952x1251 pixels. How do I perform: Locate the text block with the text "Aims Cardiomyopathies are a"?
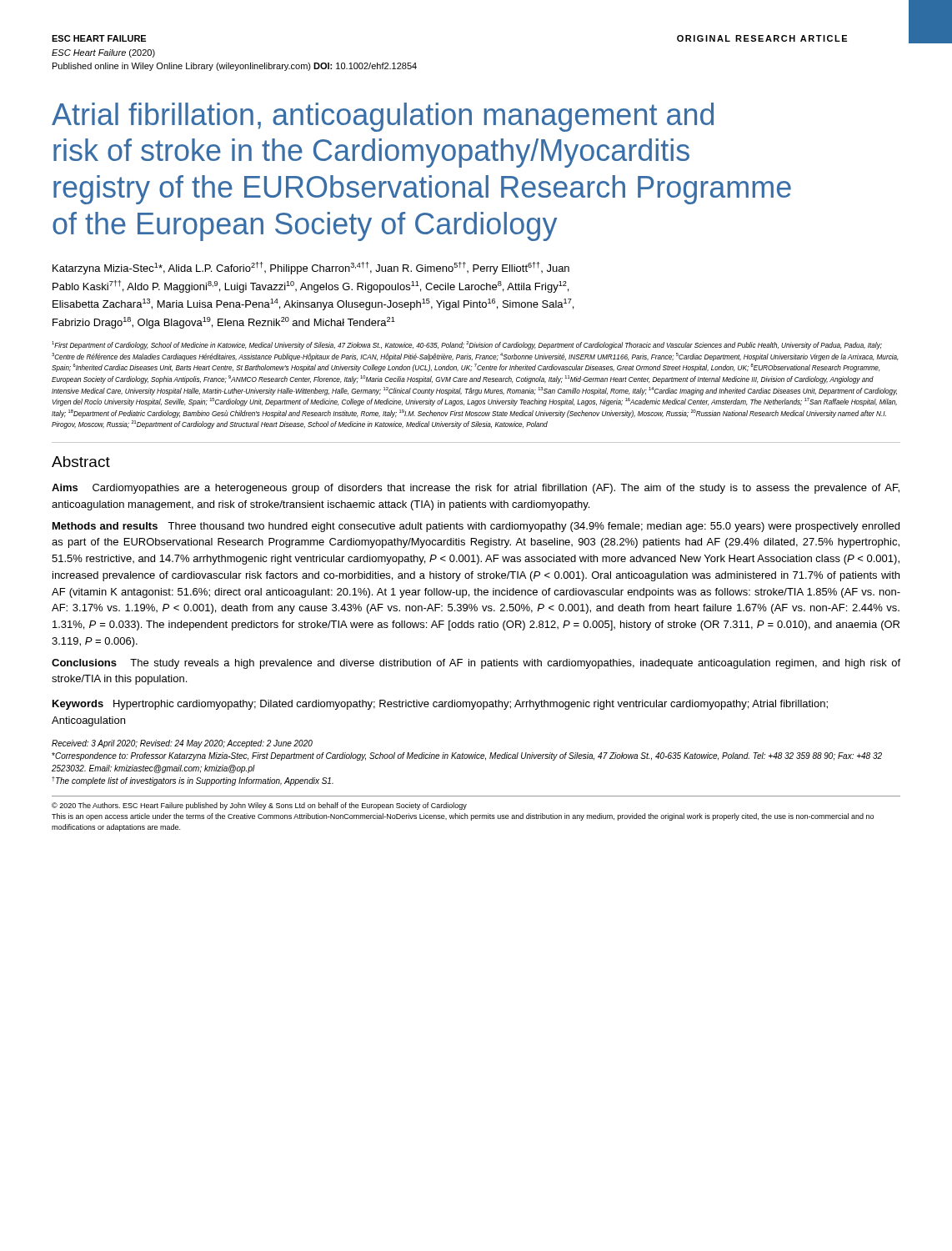(x=476, y=496)
